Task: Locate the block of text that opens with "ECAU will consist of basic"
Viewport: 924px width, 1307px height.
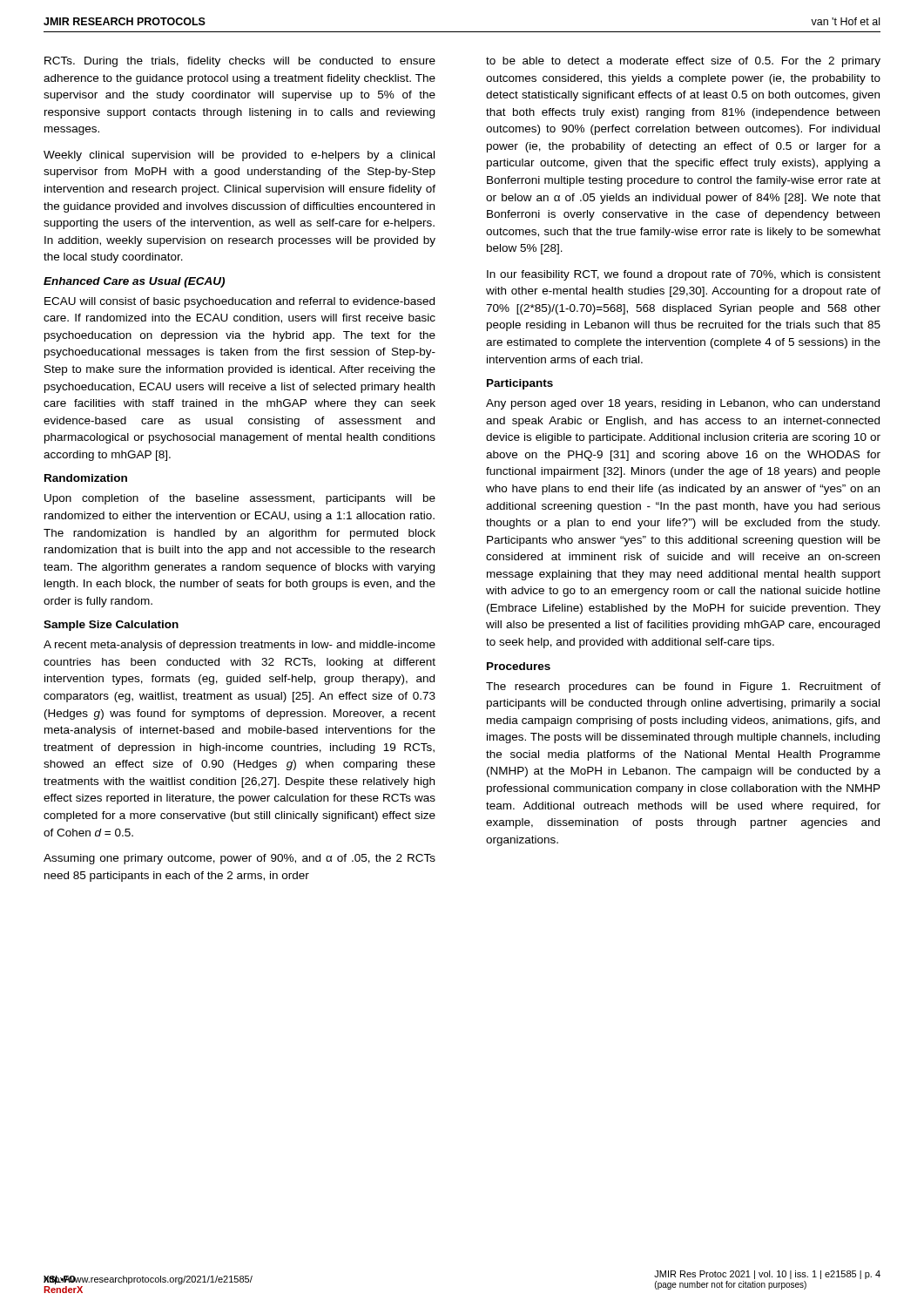Action: [x=240, y=378]
